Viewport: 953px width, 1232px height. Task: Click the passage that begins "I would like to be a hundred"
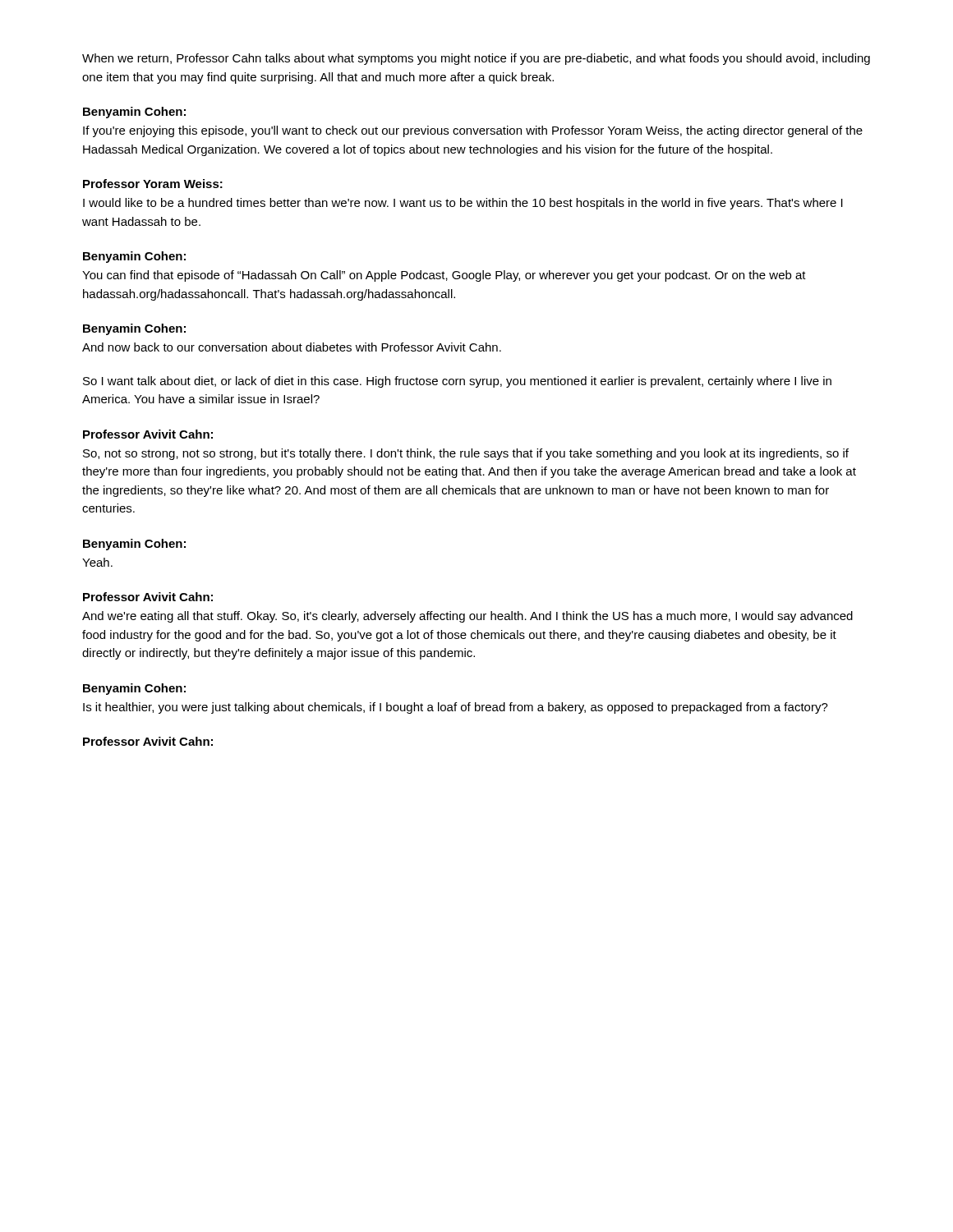[463, 212]
